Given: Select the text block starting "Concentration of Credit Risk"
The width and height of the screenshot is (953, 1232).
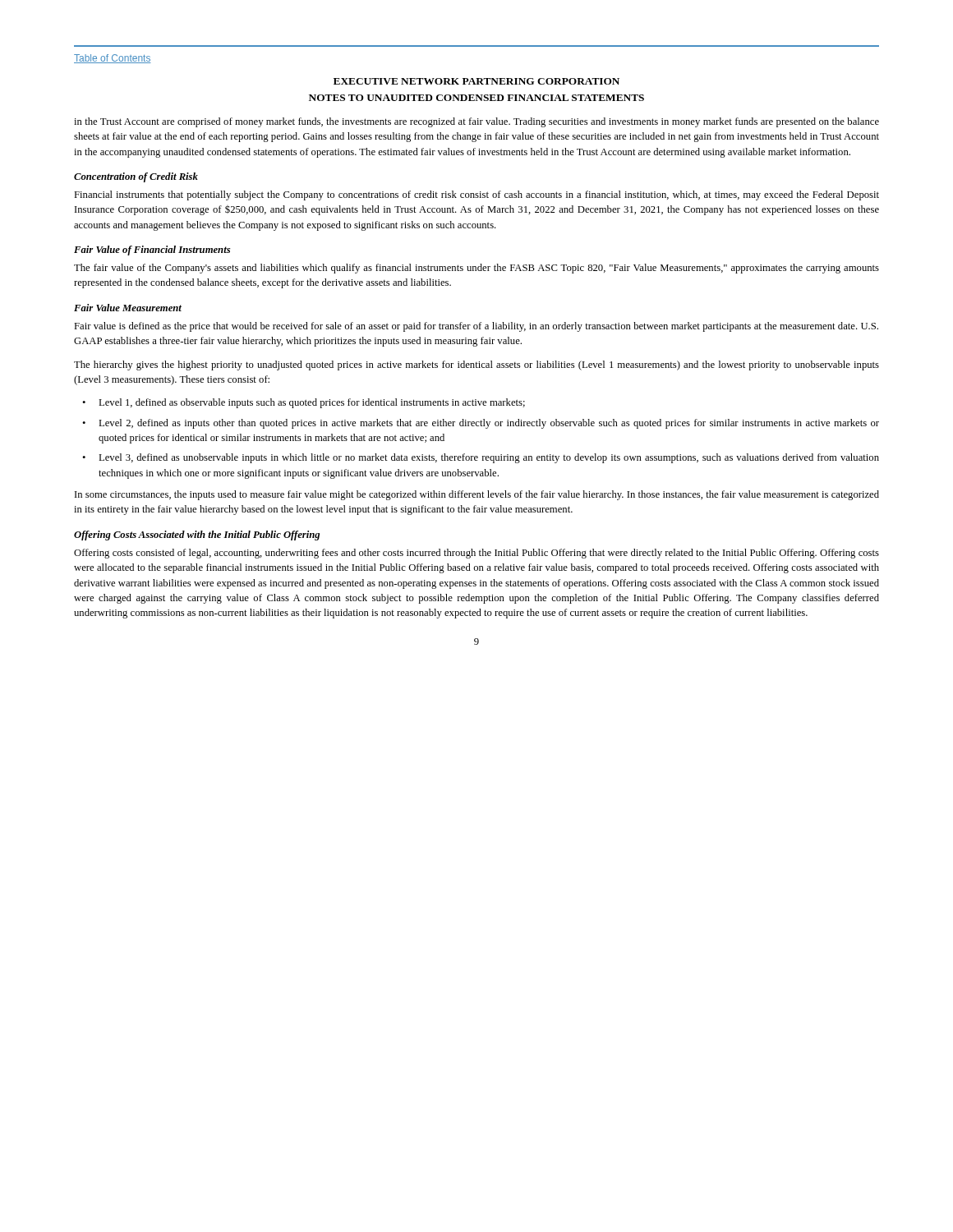Looking at the screenshot, I should [x=136, y=177].
